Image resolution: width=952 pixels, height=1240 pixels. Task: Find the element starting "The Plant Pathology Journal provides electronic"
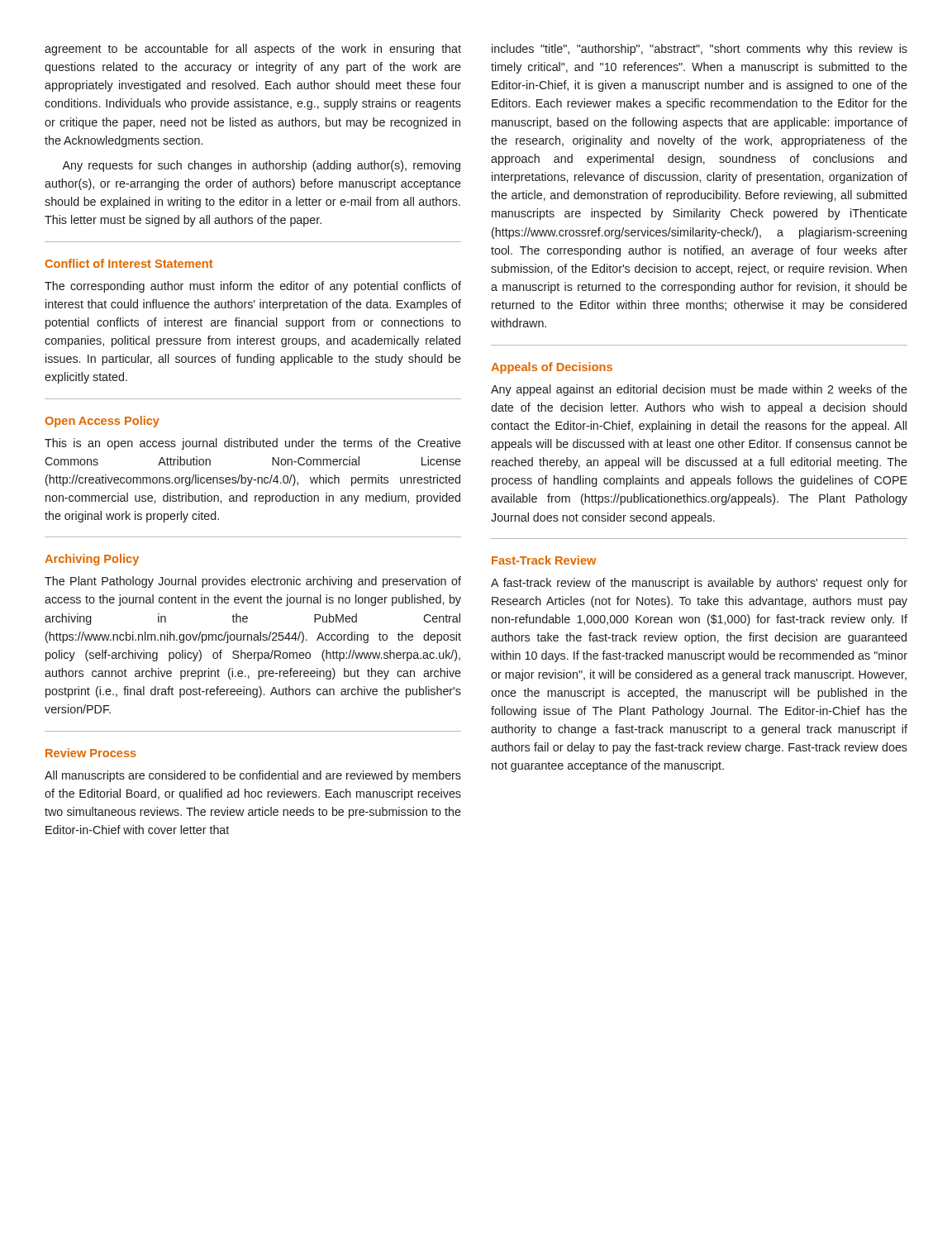click(x=253, y=646)
